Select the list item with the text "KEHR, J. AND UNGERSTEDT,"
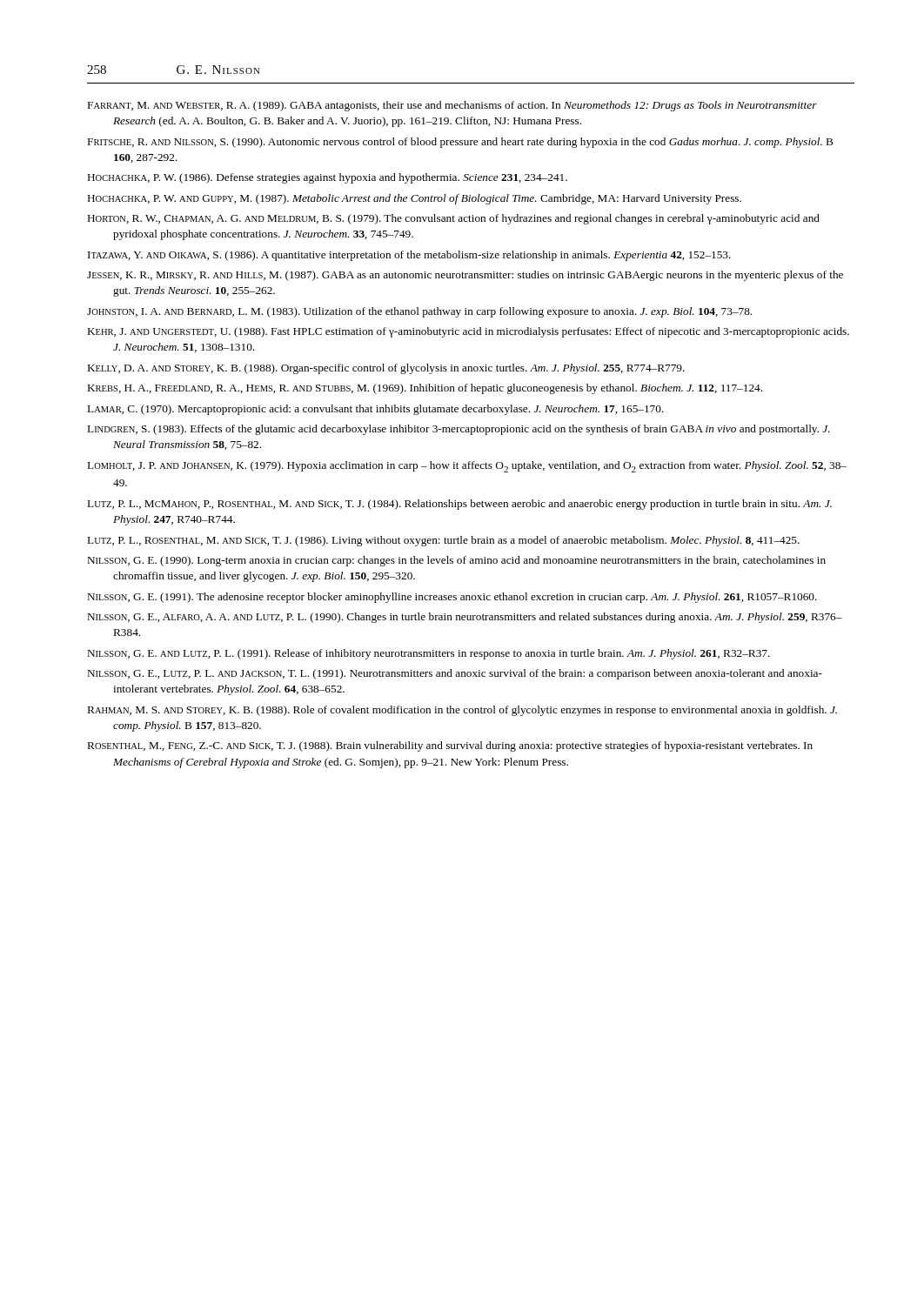Screen dimensions: 1305x924 tap(468, 339)
